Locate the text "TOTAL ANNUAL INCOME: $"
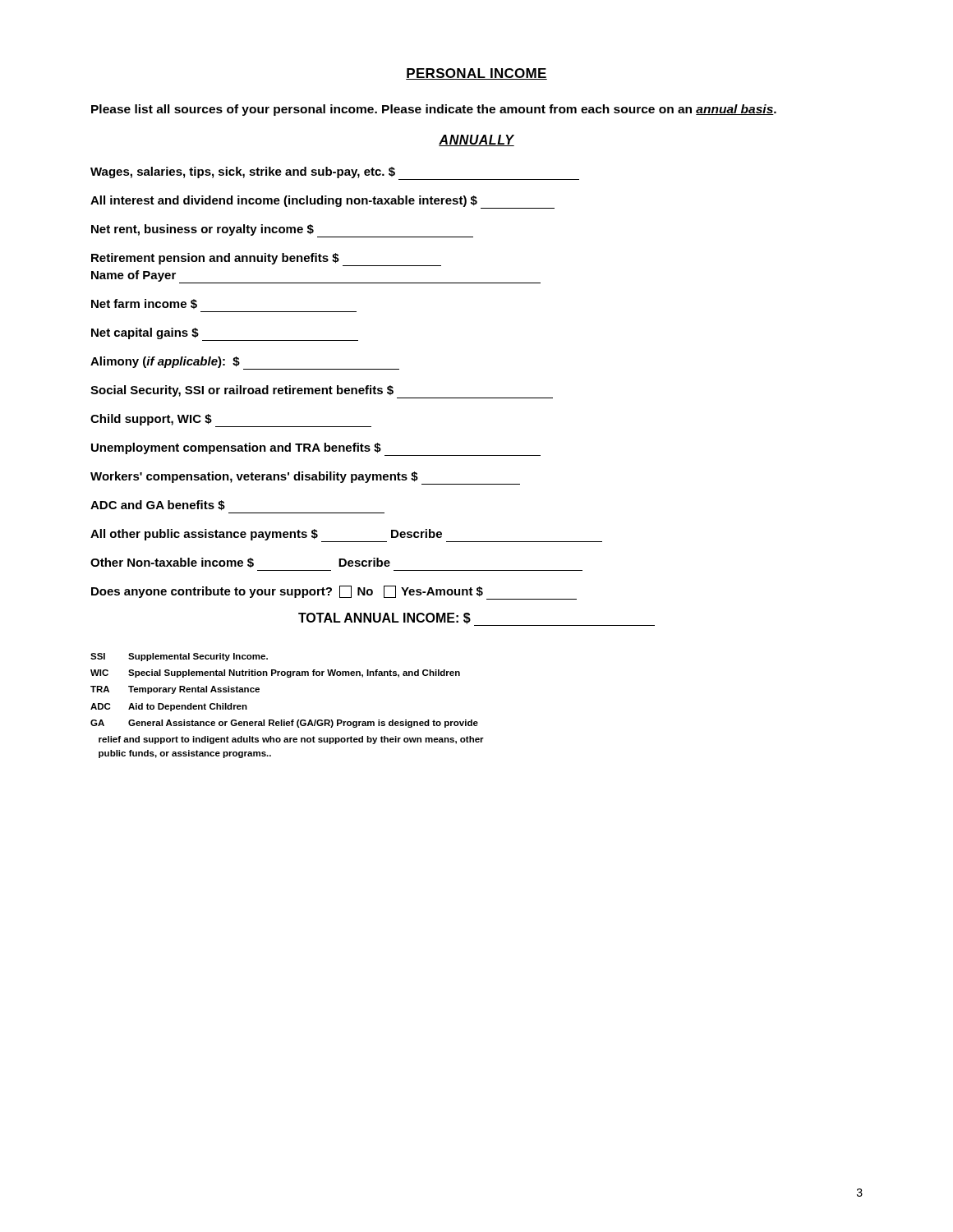Screen dimensions: 1232x953 click(476, 618)
